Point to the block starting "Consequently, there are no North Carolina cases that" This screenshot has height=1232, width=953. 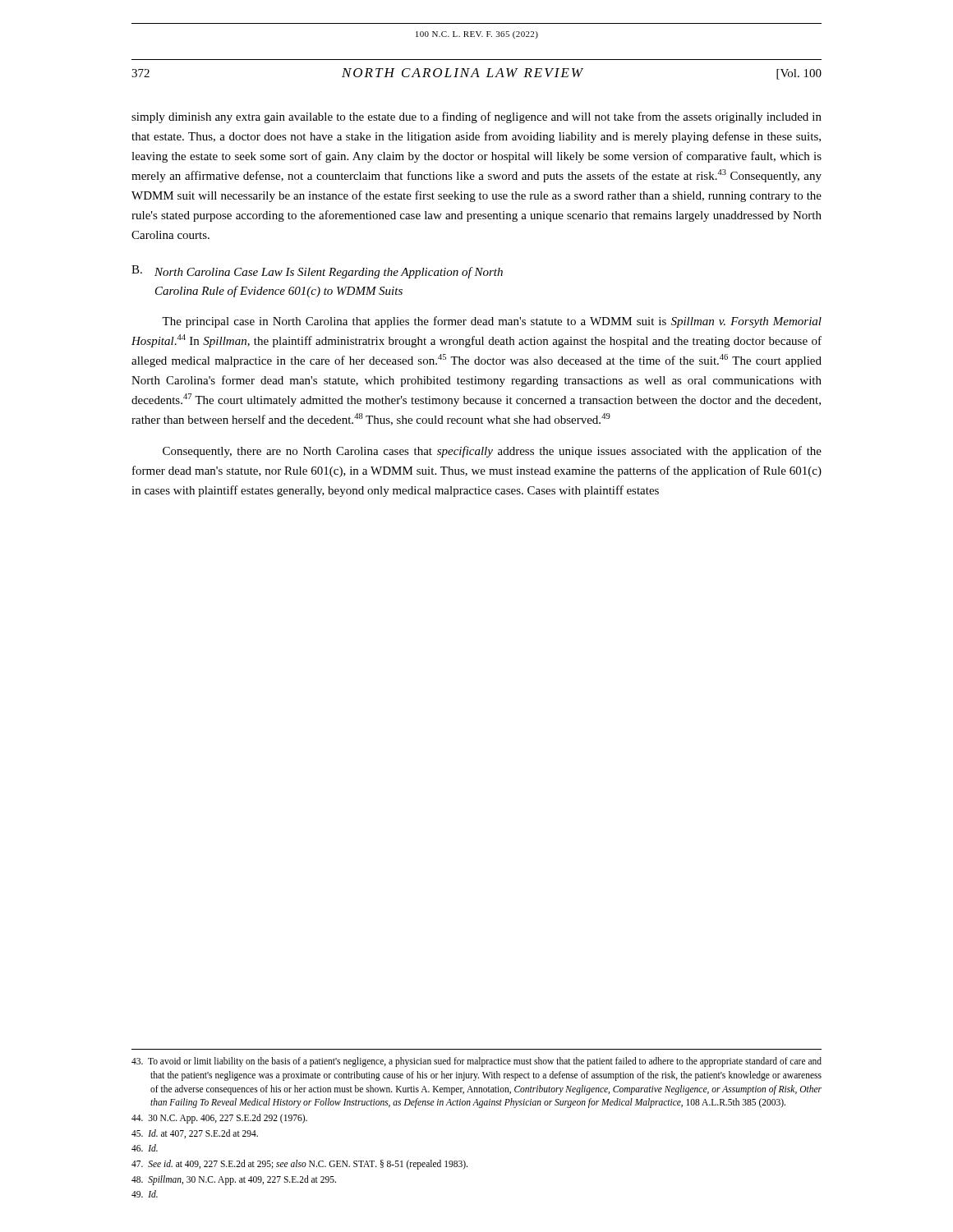click(x=476, y=471)
